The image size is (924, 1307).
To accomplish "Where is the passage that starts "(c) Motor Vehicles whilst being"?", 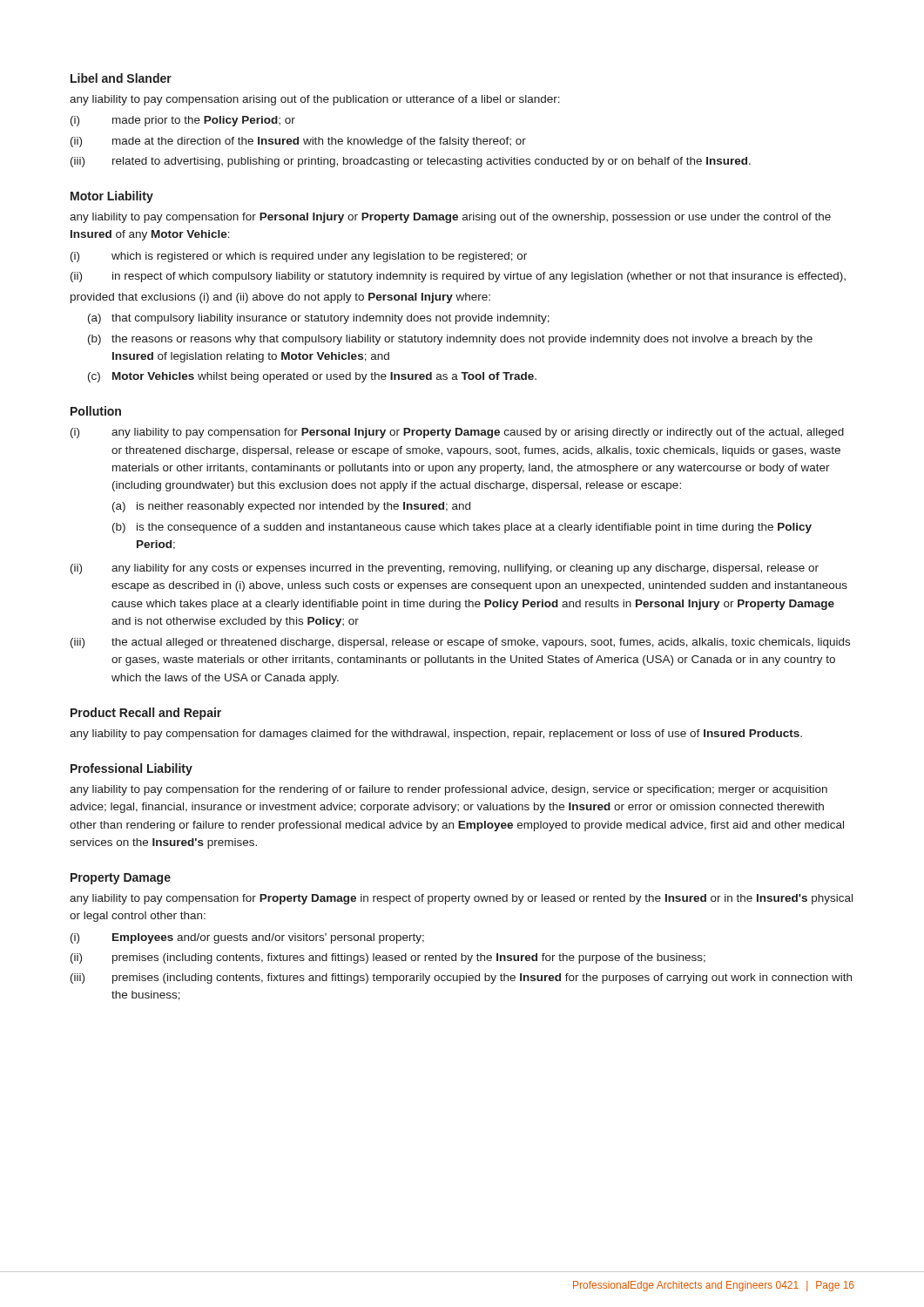I will coord(471,376).
